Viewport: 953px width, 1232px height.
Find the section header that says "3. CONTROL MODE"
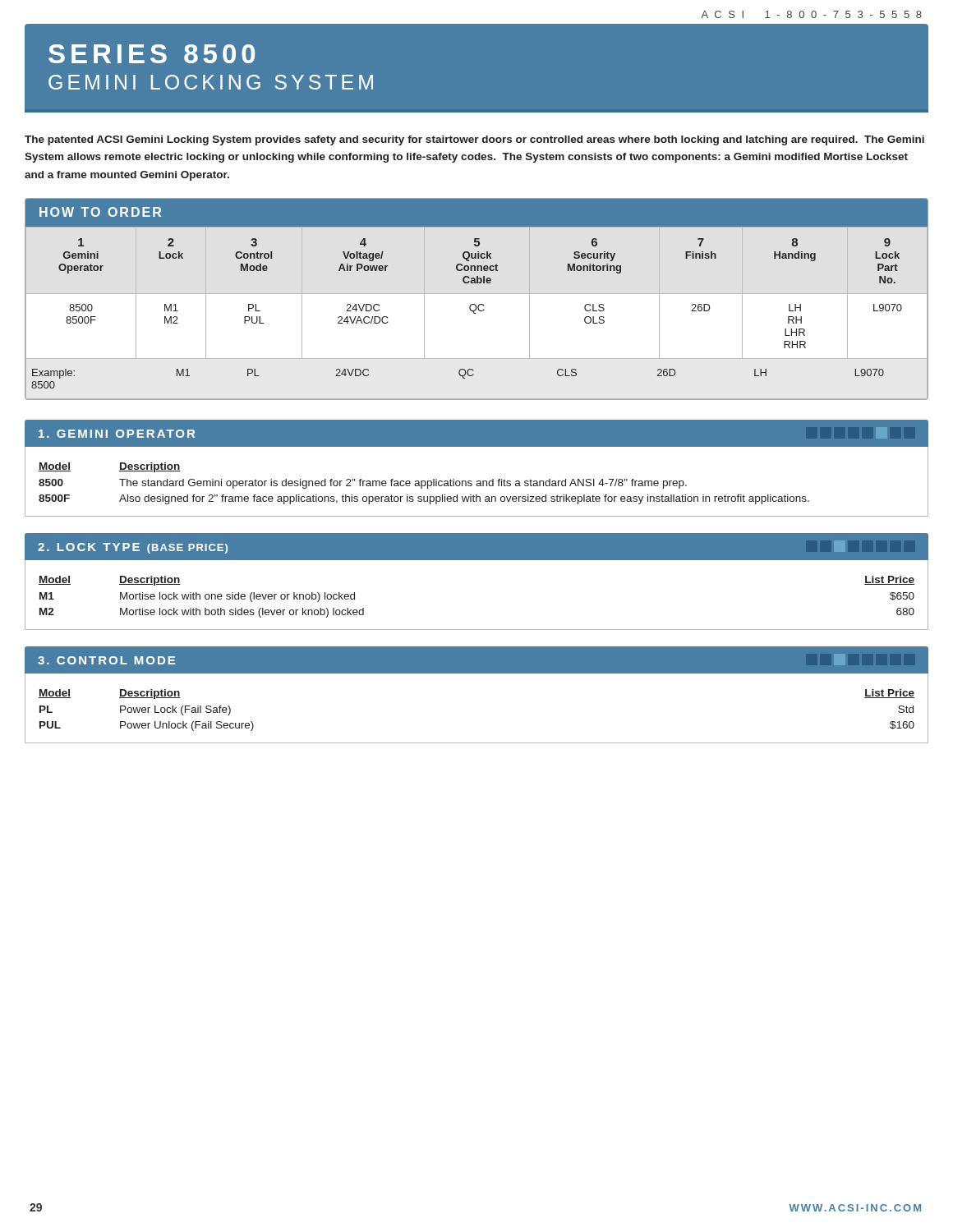coord(106,660)
